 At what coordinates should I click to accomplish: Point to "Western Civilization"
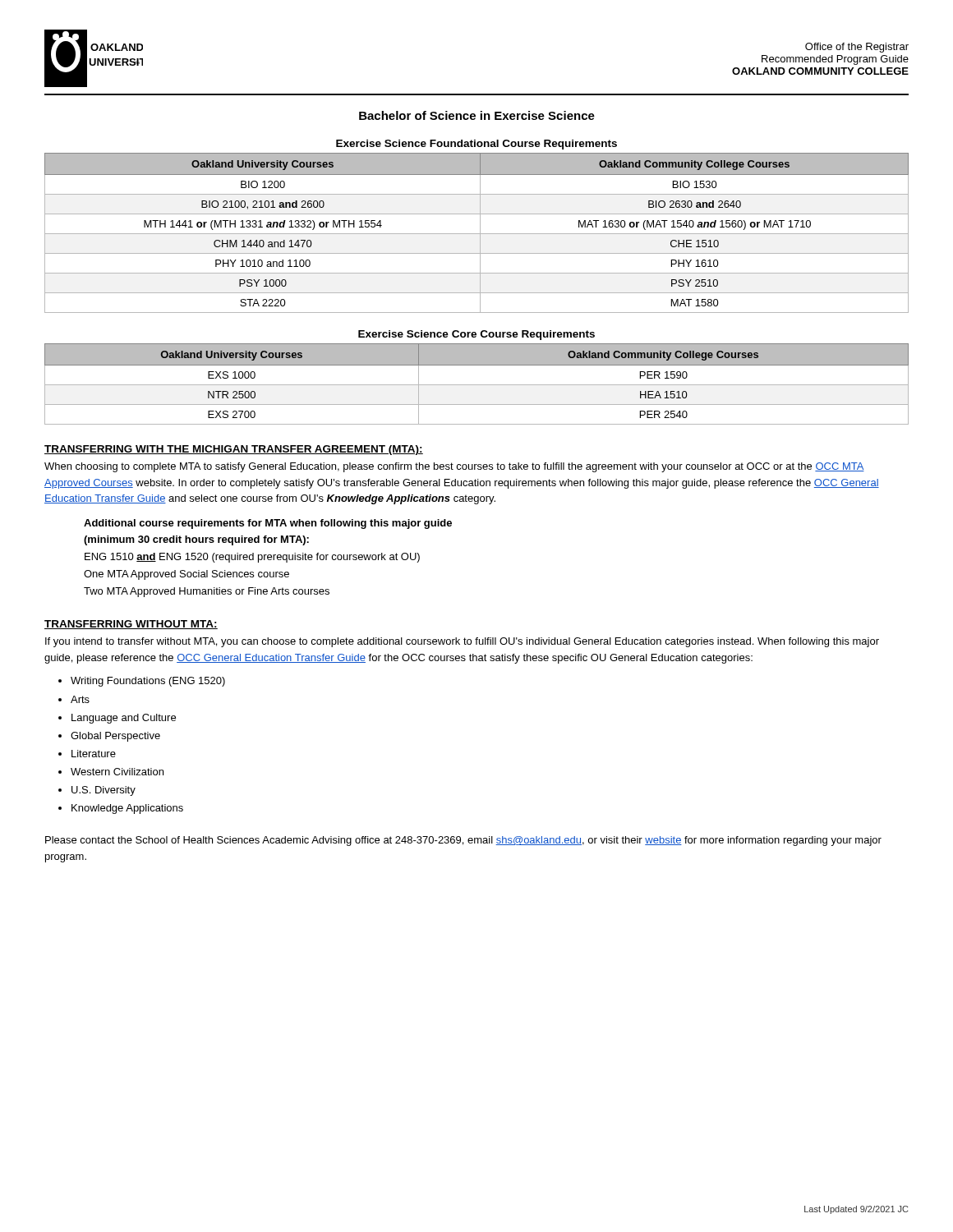[117, 772]
